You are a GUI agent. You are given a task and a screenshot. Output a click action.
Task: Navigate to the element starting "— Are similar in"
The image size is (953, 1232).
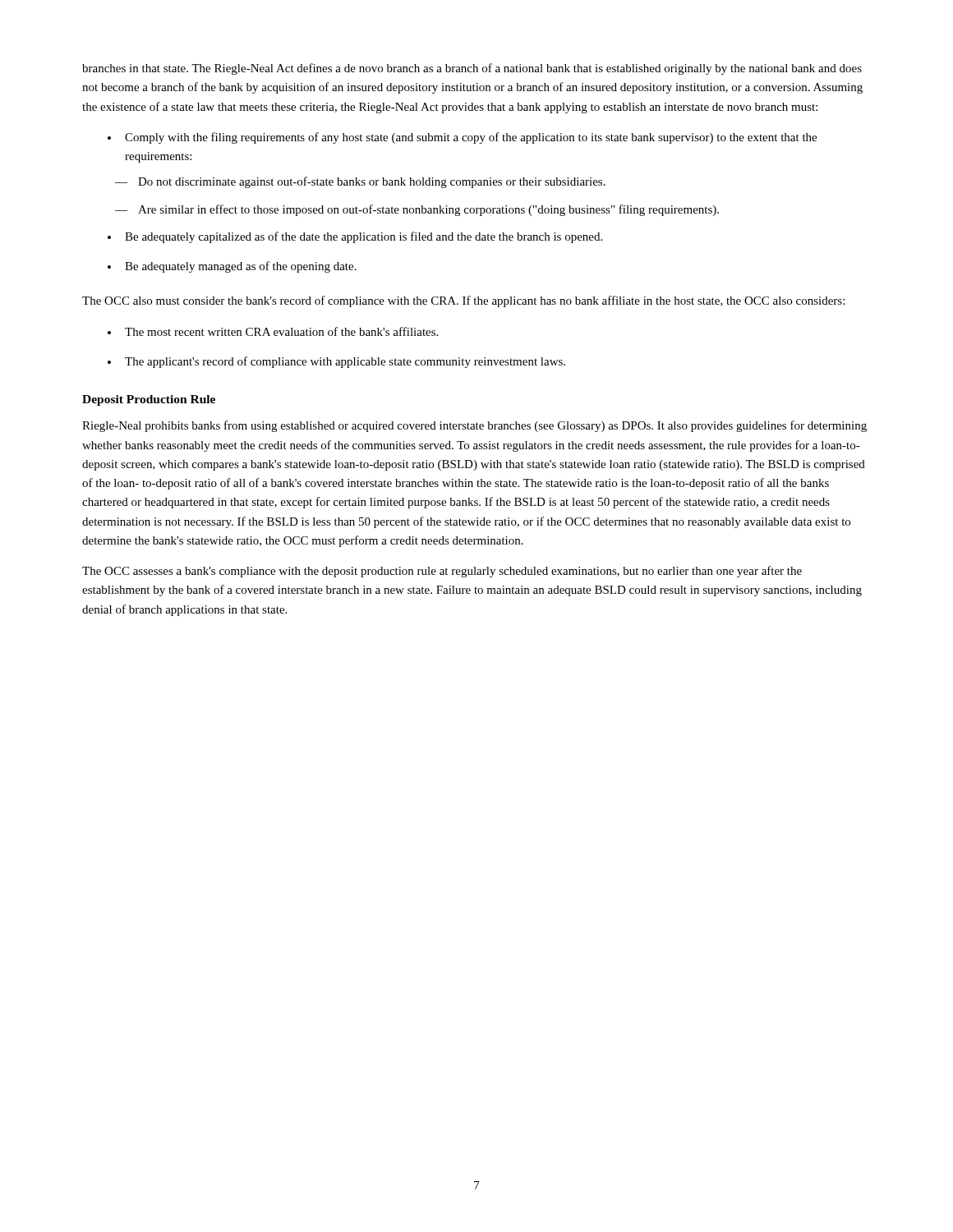pyautogui.click(x=417, y=210)
